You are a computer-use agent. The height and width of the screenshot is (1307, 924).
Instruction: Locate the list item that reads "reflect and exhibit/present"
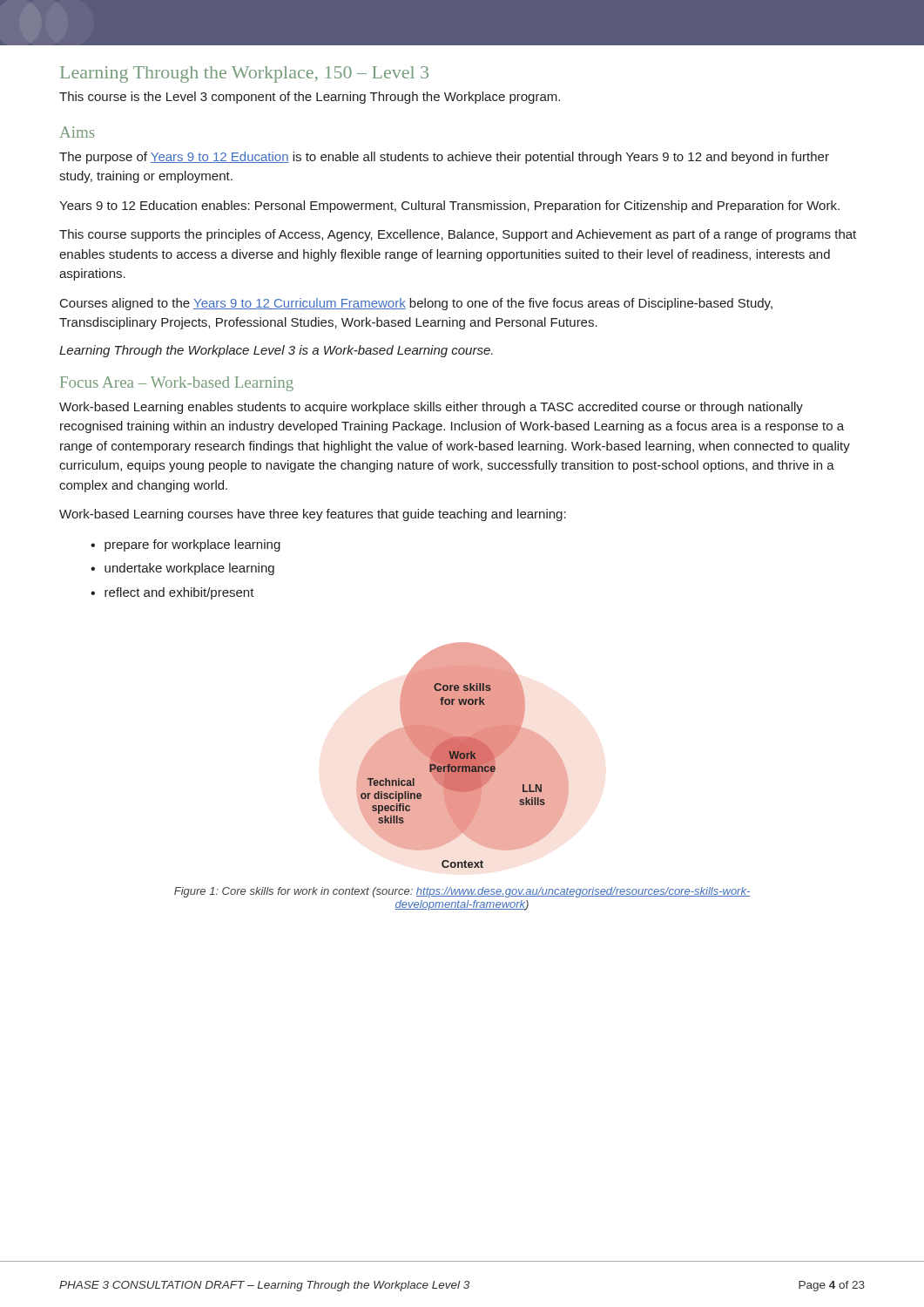(x=179, y=592)
